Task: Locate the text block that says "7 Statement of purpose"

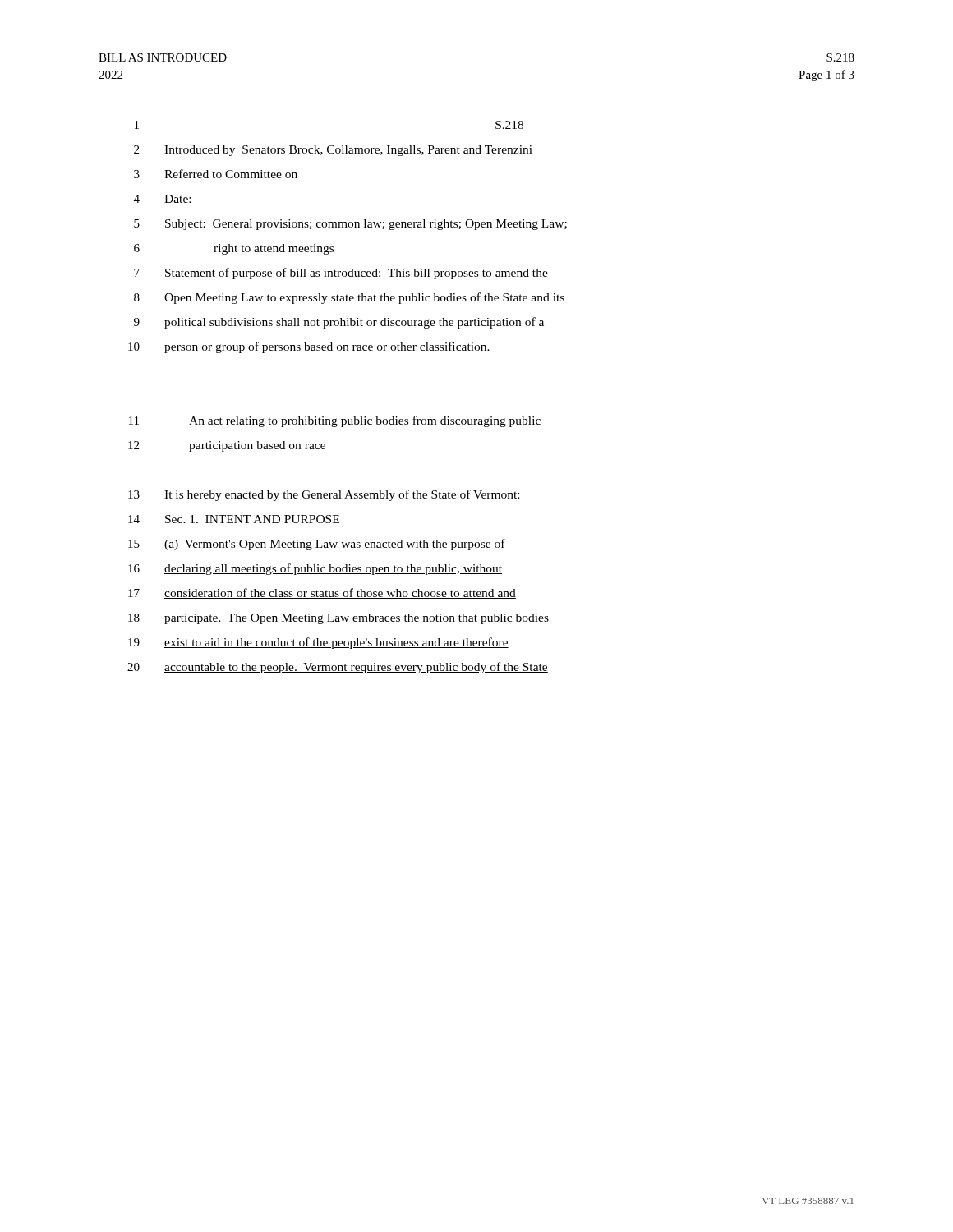Action: point(476,273)
